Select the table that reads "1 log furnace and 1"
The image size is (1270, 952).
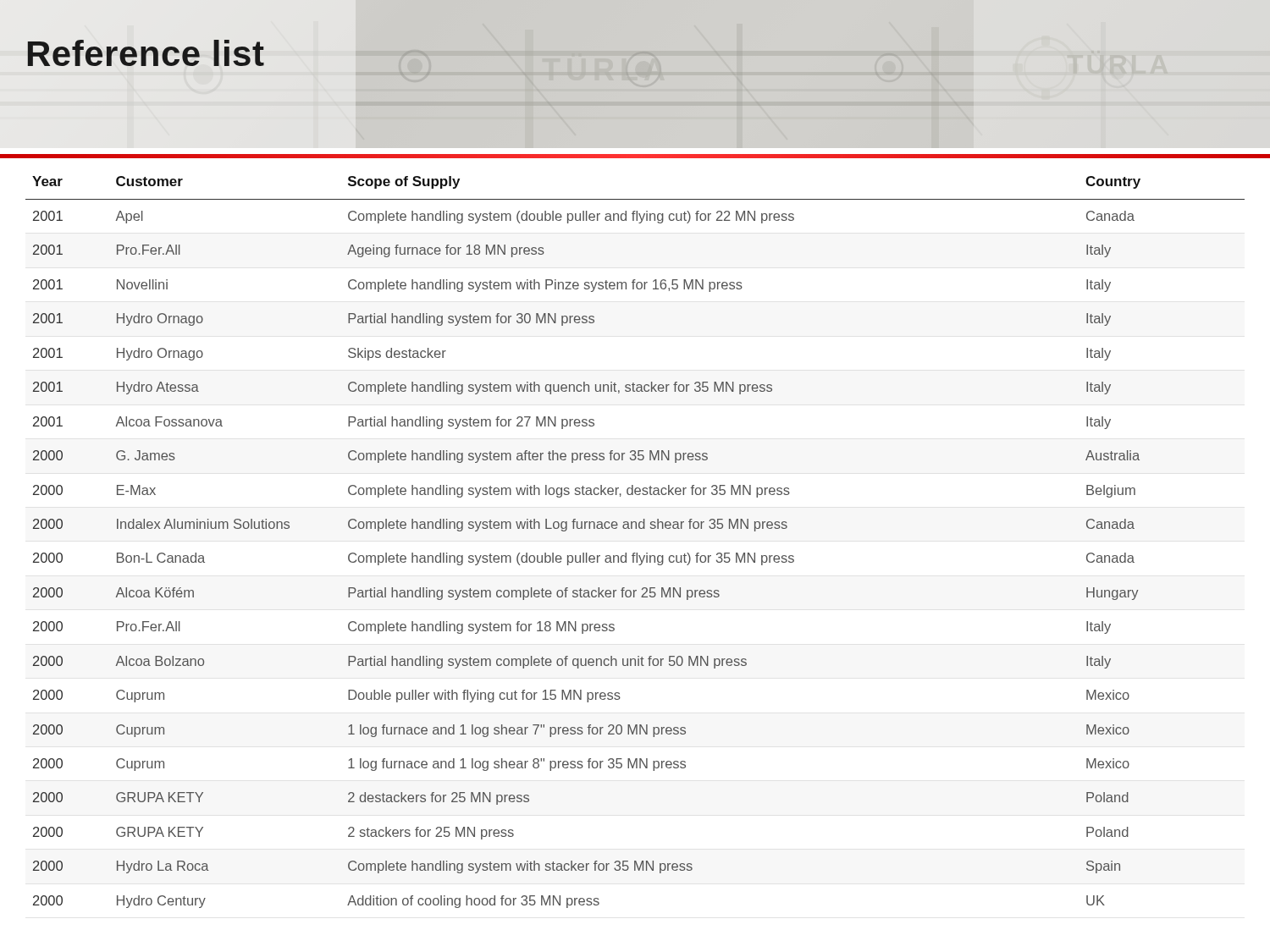click(x=635, y=542)
